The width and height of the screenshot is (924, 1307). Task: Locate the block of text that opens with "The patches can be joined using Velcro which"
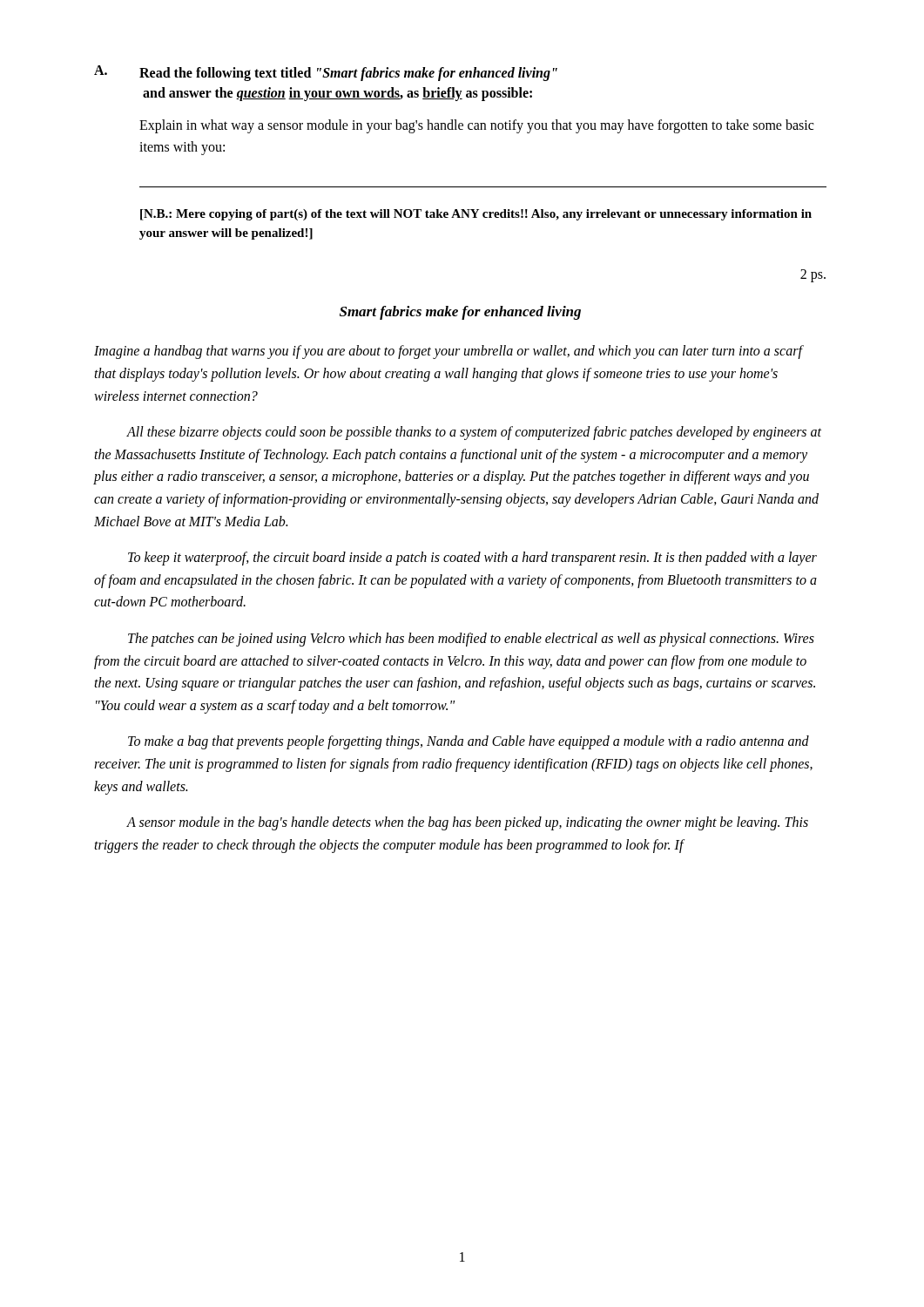point(455,672)
